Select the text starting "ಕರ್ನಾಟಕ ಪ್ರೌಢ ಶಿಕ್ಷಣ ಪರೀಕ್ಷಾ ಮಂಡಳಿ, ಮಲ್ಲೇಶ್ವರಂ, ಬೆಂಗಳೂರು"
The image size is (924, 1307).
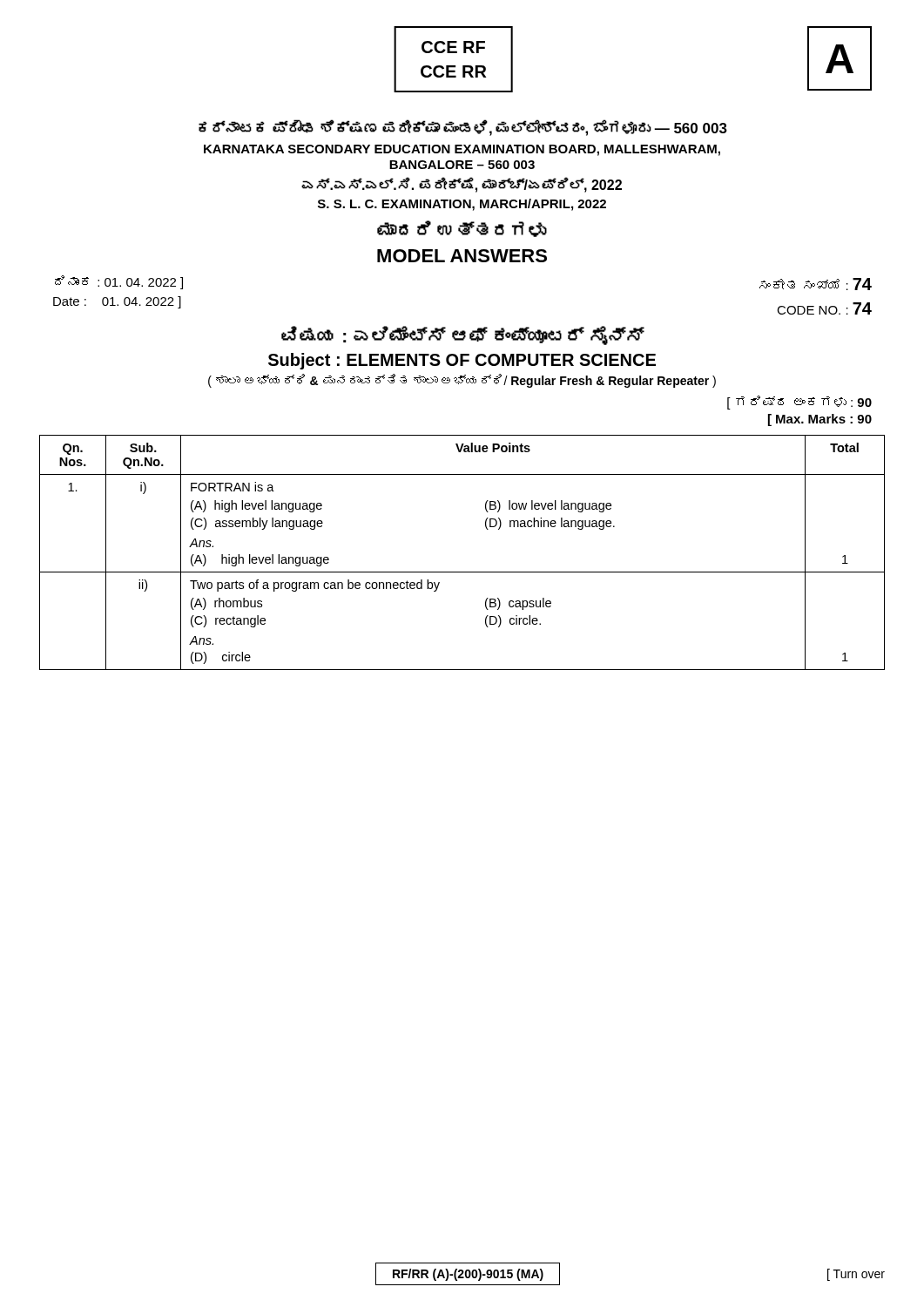pos(462,129)
